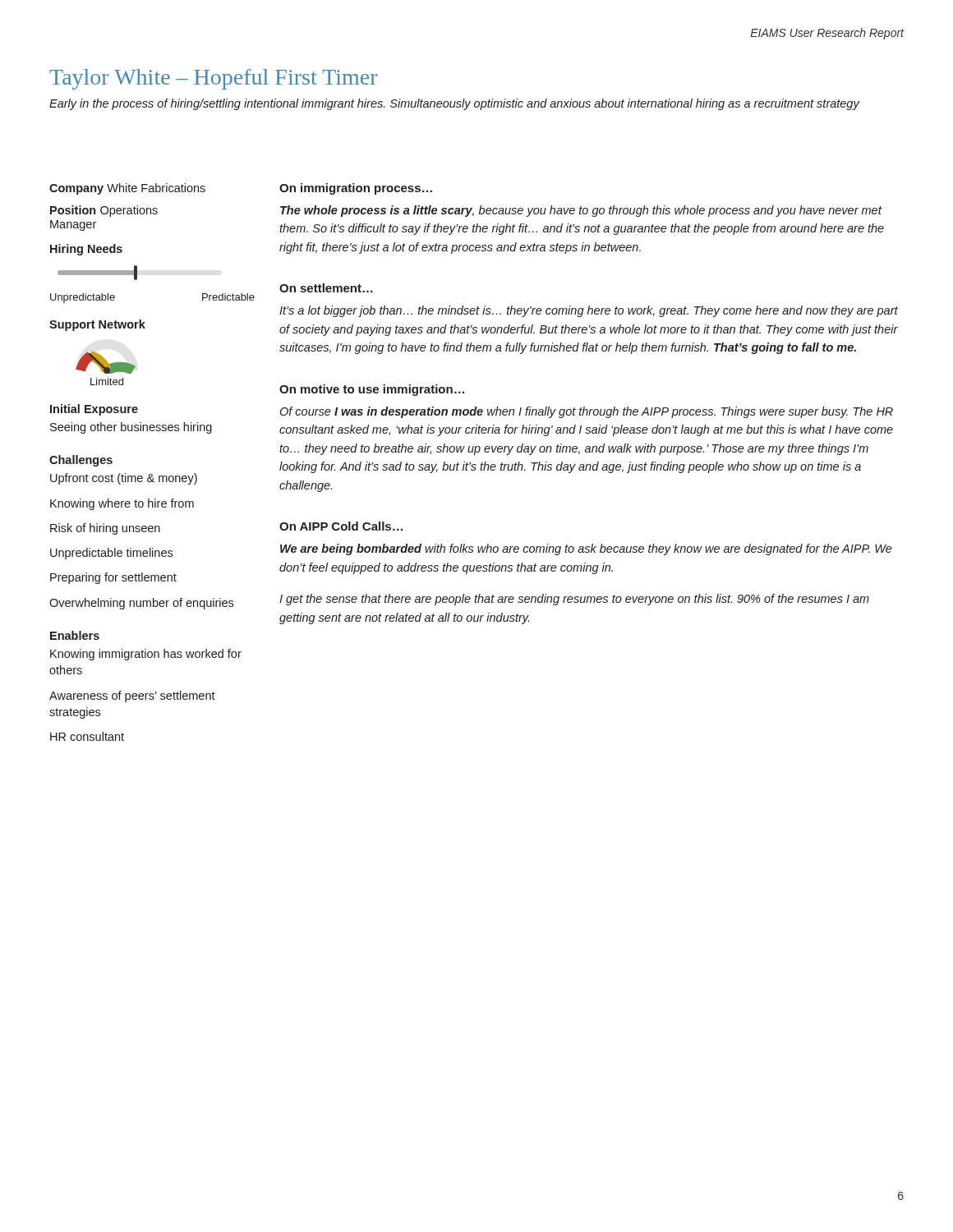Find the block starting "I get the sense that there"
The image size is (953, 1232).
pos(574,608)
